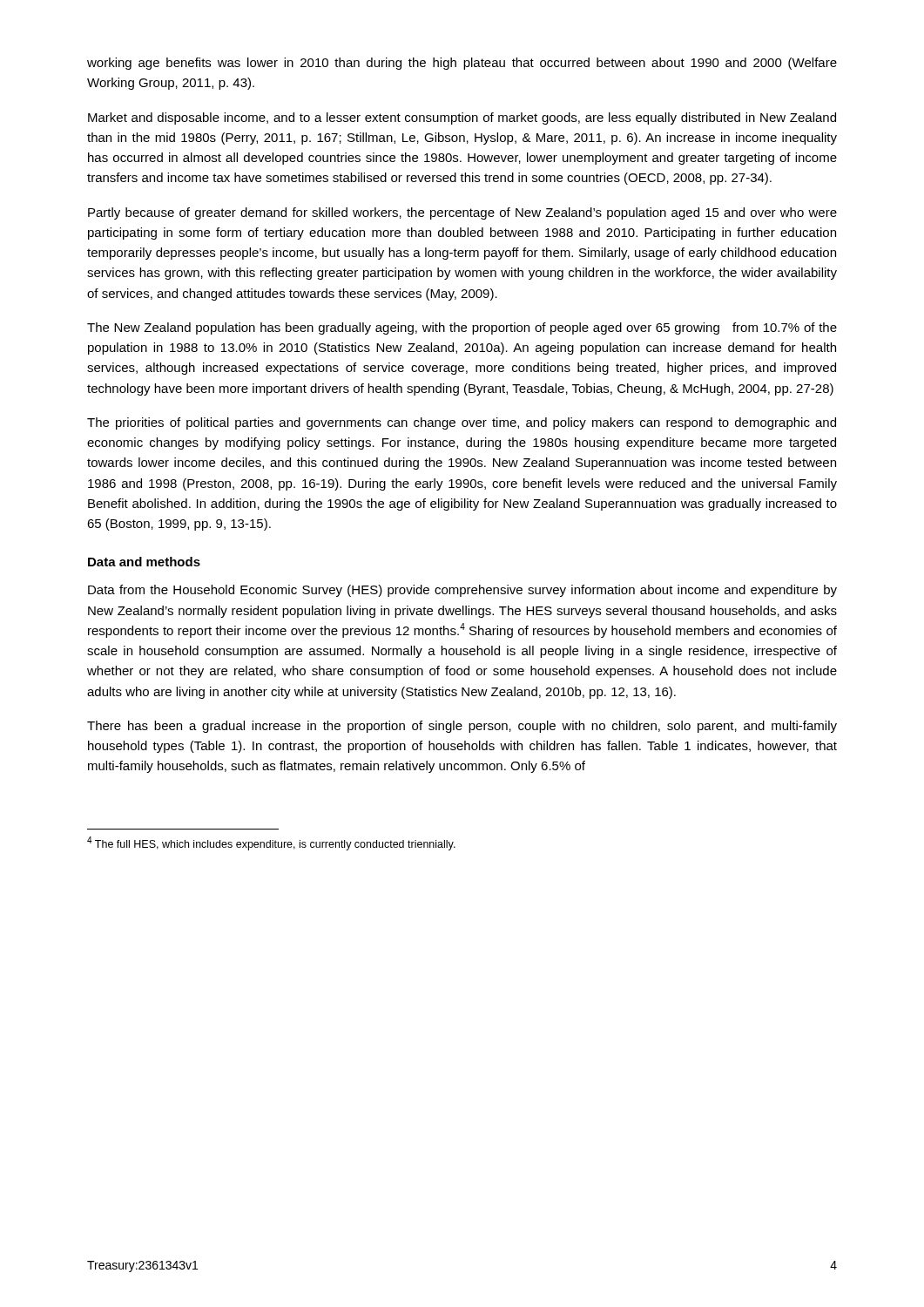This screenshot has height=1307, width=924.
Task: Locate the text block that reads "Partly because of greater demand for skilled"
Action: [462, 252]
